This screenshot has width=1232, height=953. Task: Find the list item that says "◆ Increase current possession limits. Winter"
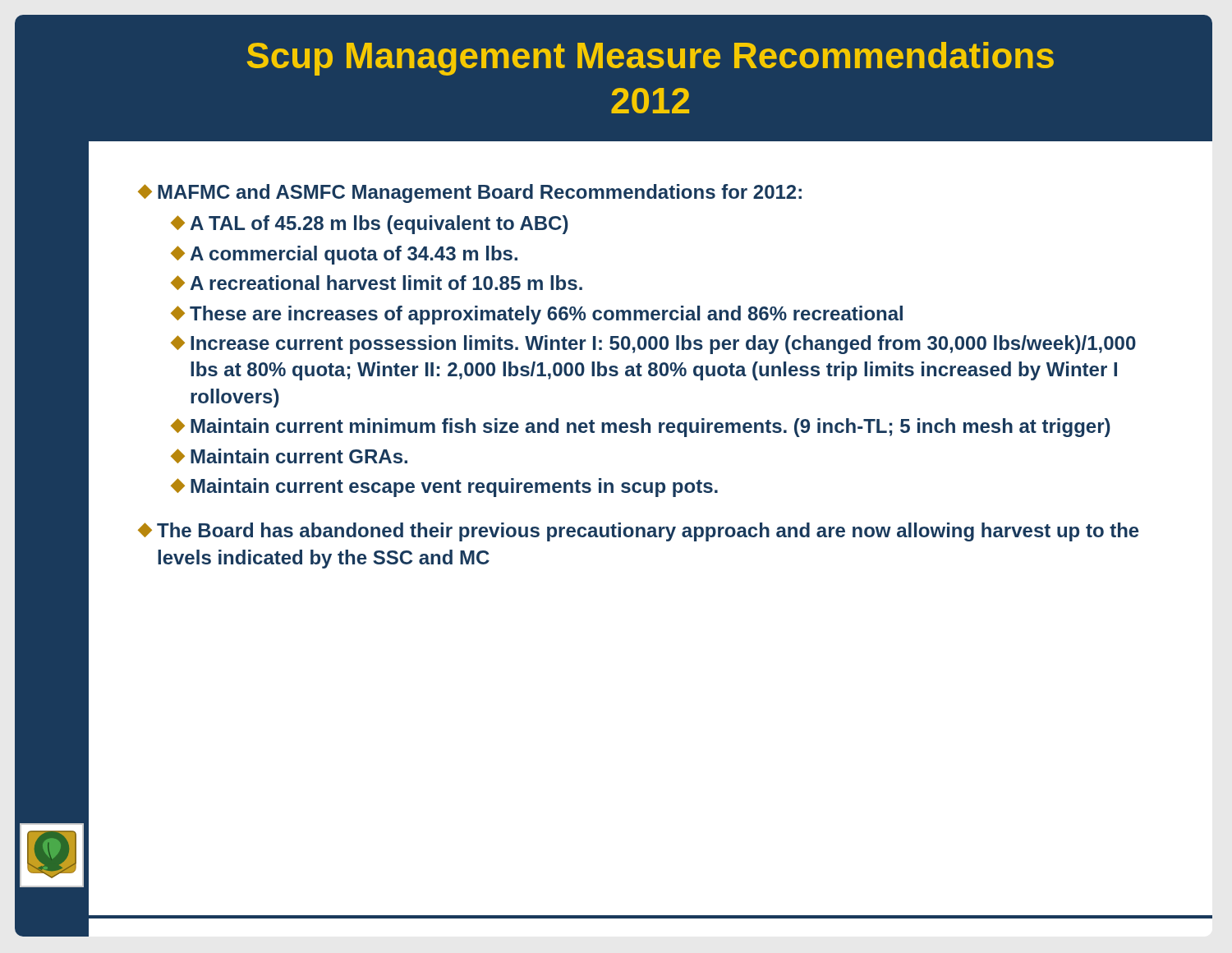667,370
